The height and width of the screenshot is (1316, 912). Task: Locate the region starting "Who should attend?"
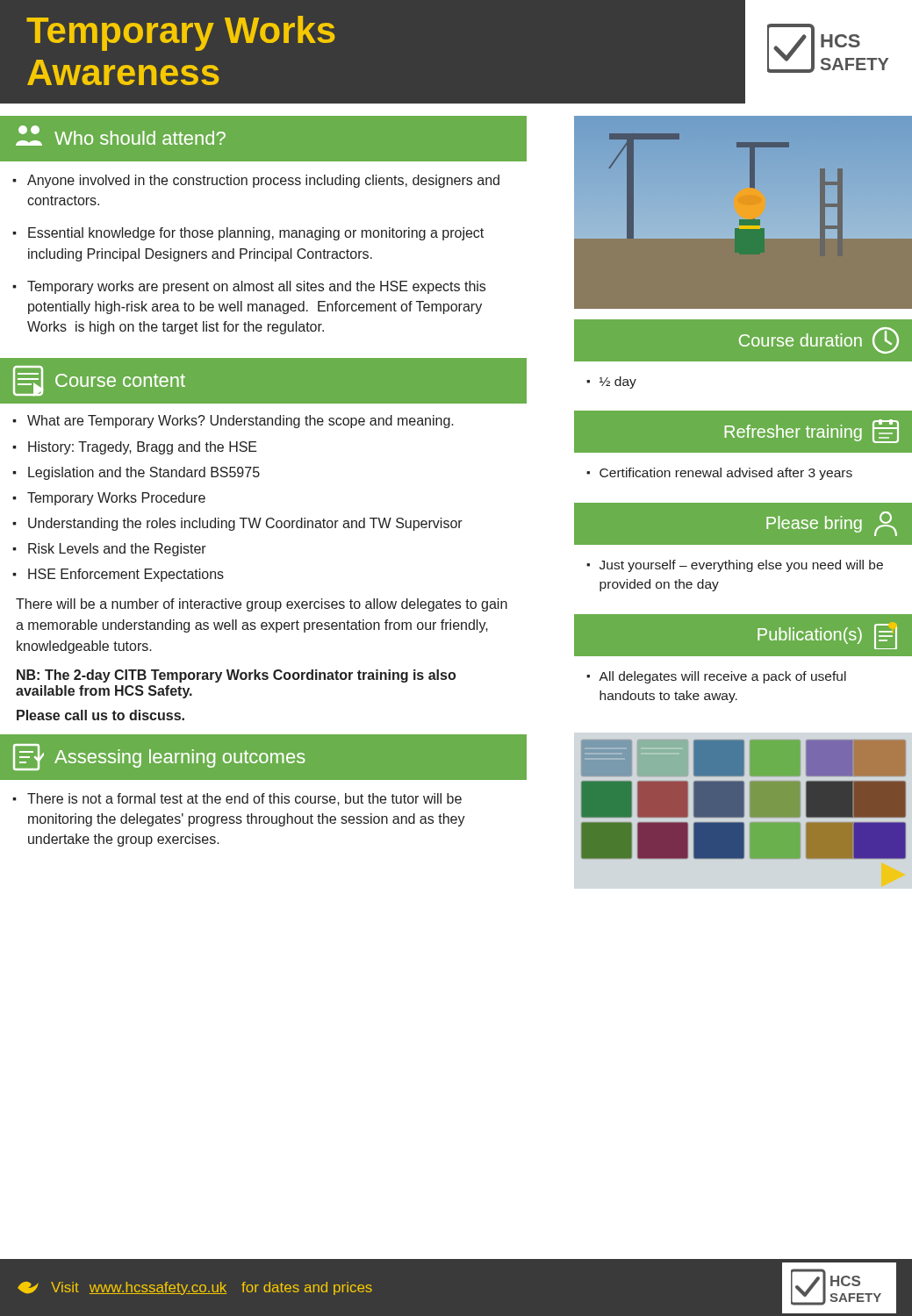point(263,139)
